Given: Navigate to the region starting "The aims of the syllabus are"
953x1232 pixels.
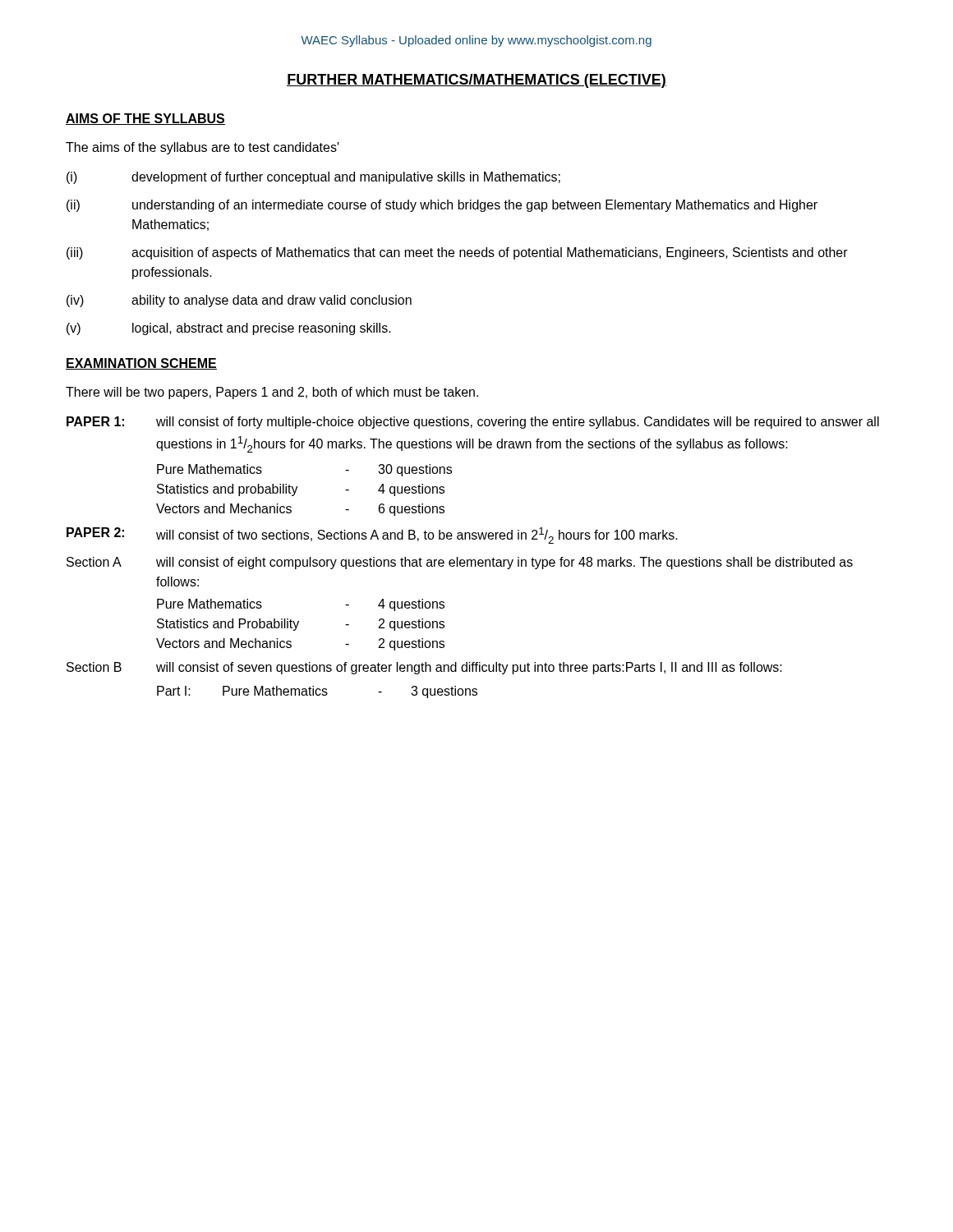Looking at the screenshot, I should [203, 147].
